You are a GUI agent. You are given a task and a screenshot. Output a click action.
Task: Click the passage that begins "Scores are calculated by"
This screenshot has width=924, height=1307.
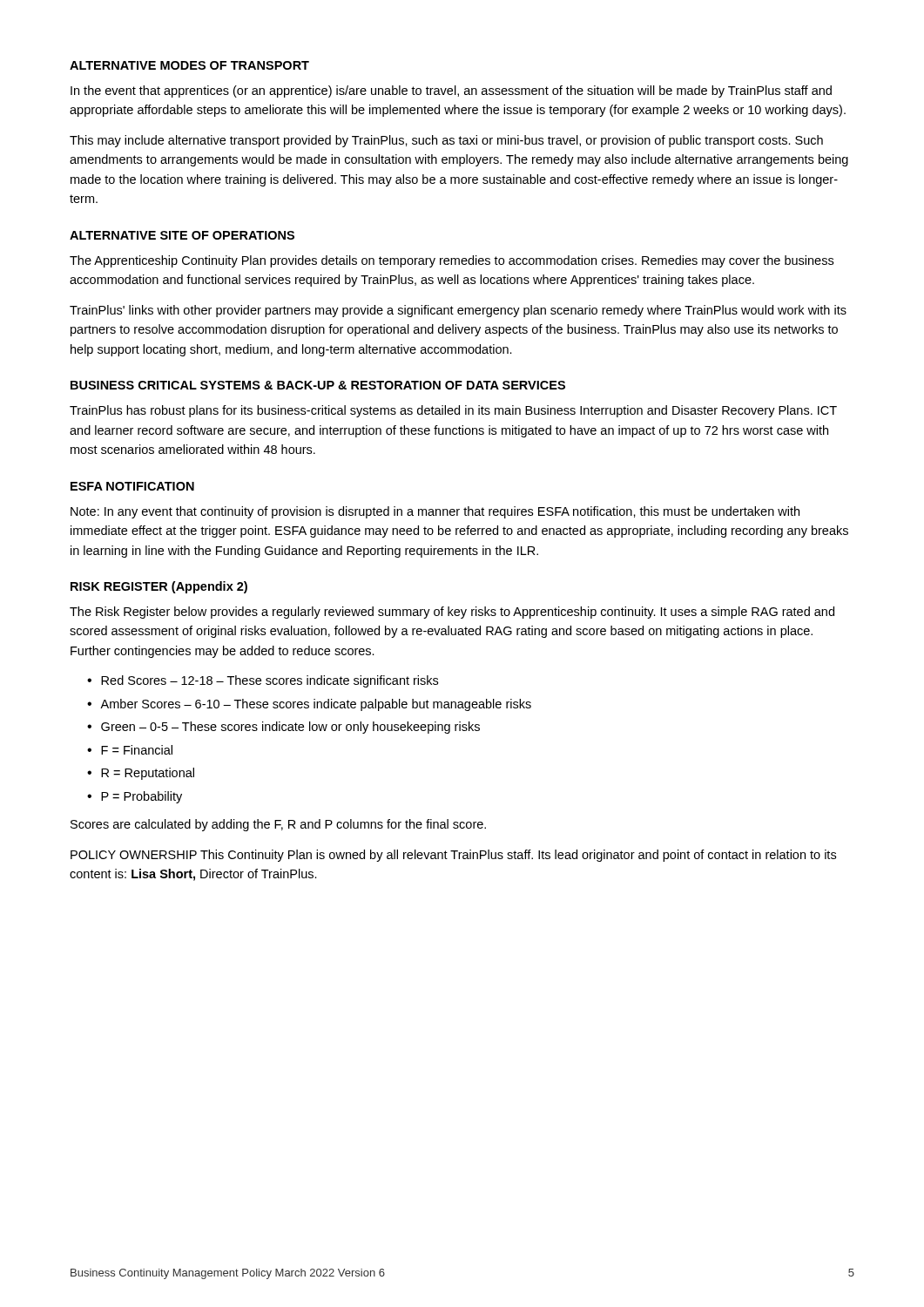point(278,824)
